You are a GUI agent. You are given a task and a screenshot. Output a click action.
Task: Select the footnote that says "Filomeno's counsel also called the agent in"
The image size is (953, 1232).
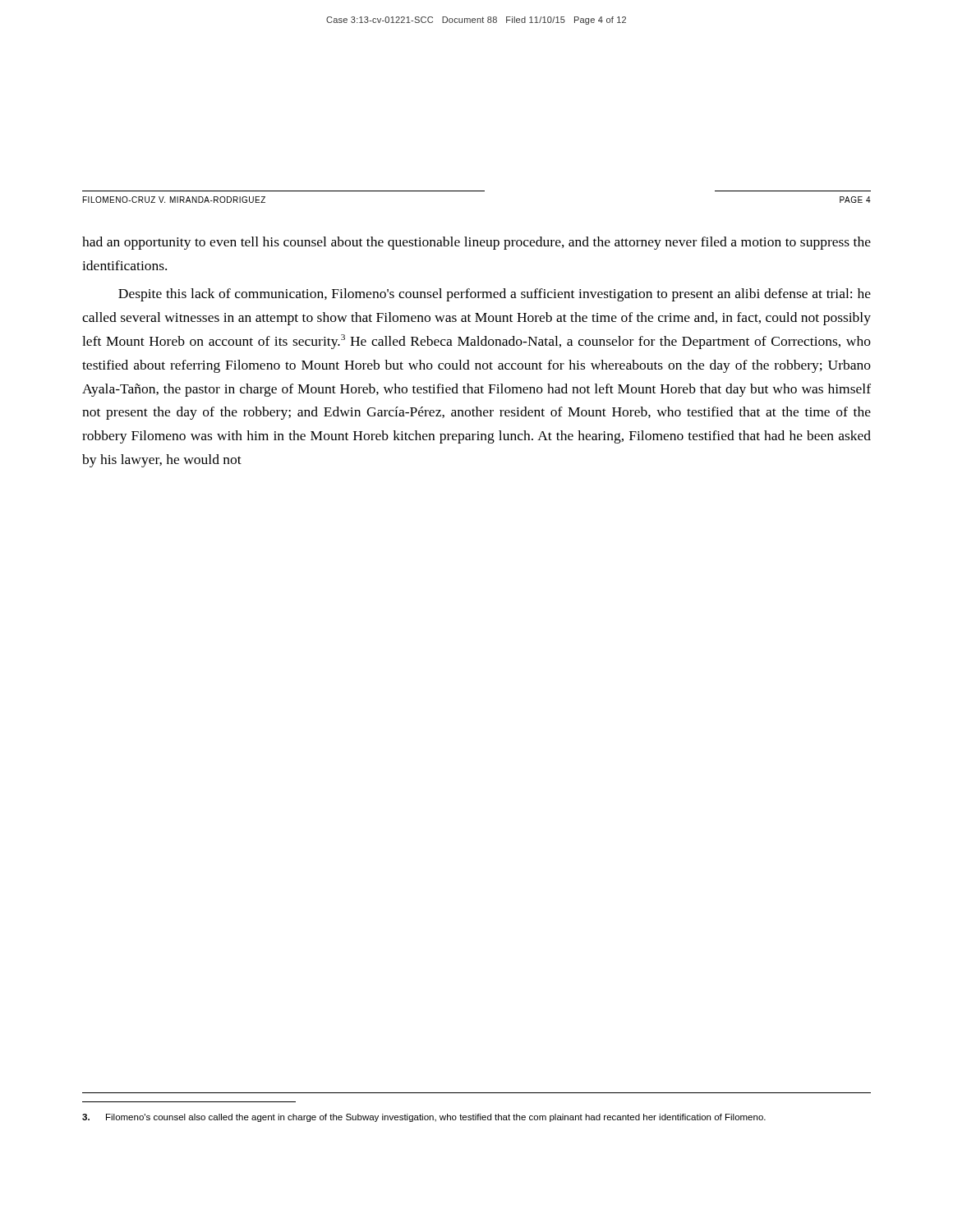tap(476, 1113)
